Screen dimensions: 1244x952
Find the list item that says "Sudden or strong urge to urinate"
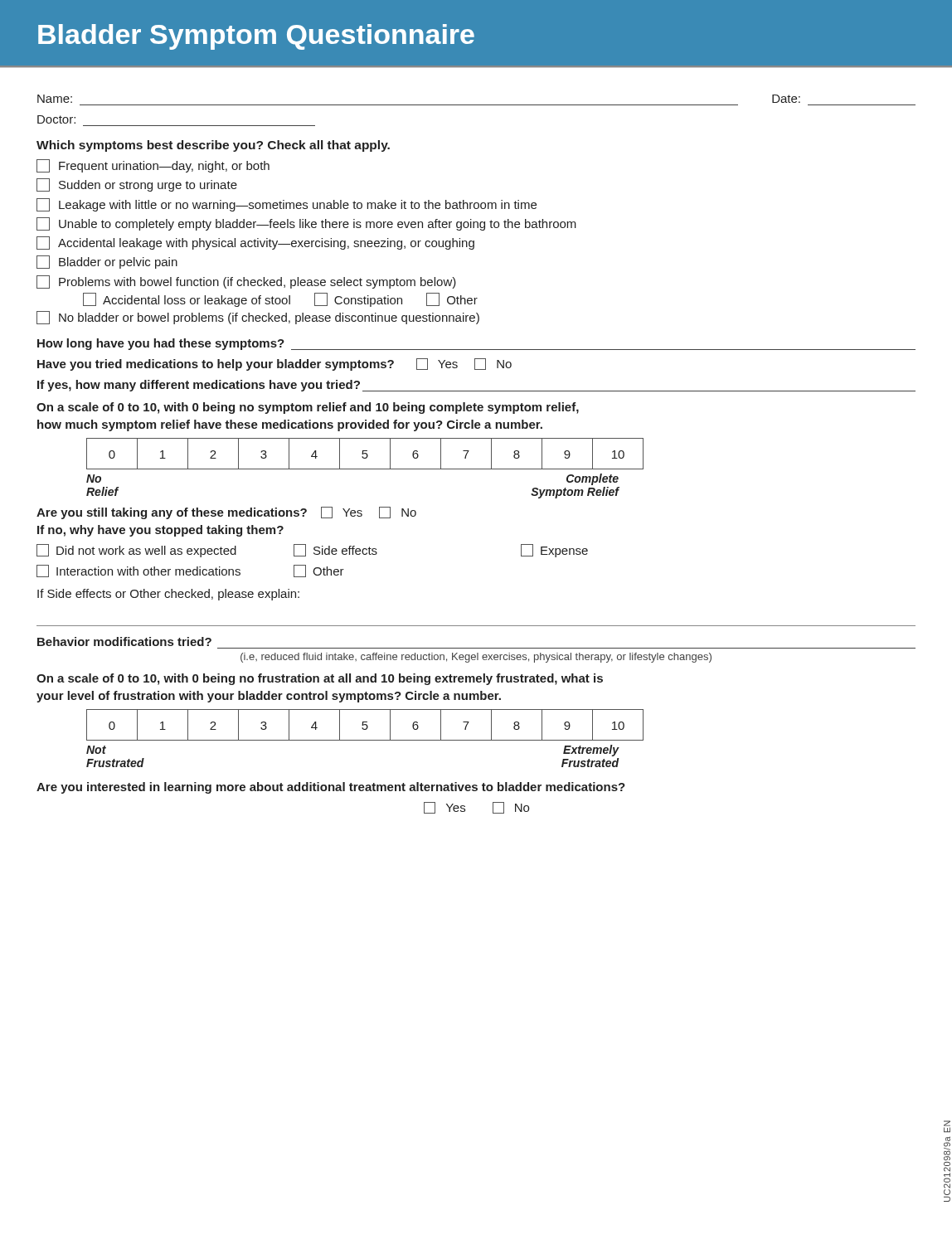[137, 185]
